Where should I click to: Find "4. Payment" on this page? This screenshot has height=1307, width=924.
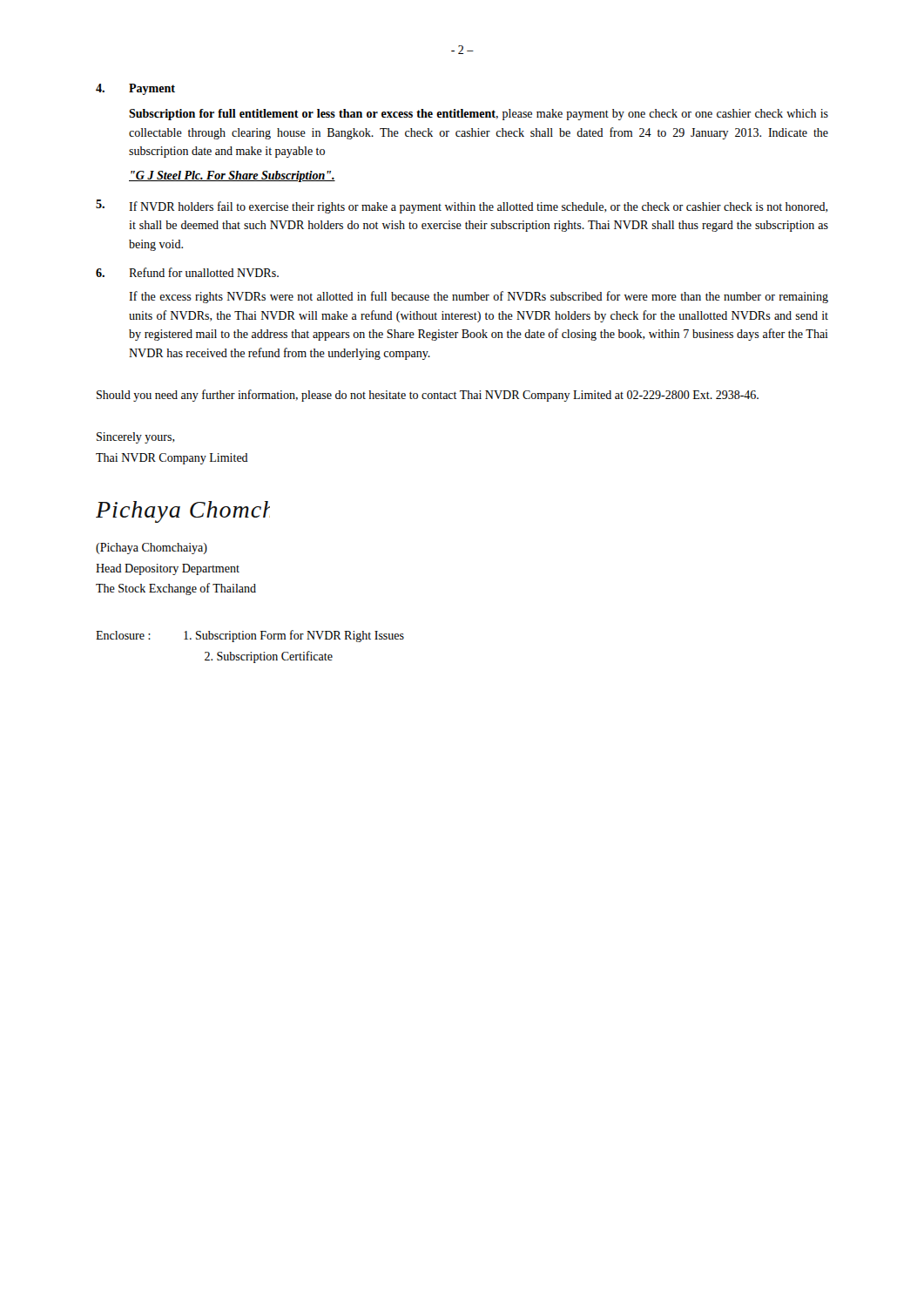click(x=135, y=89)
